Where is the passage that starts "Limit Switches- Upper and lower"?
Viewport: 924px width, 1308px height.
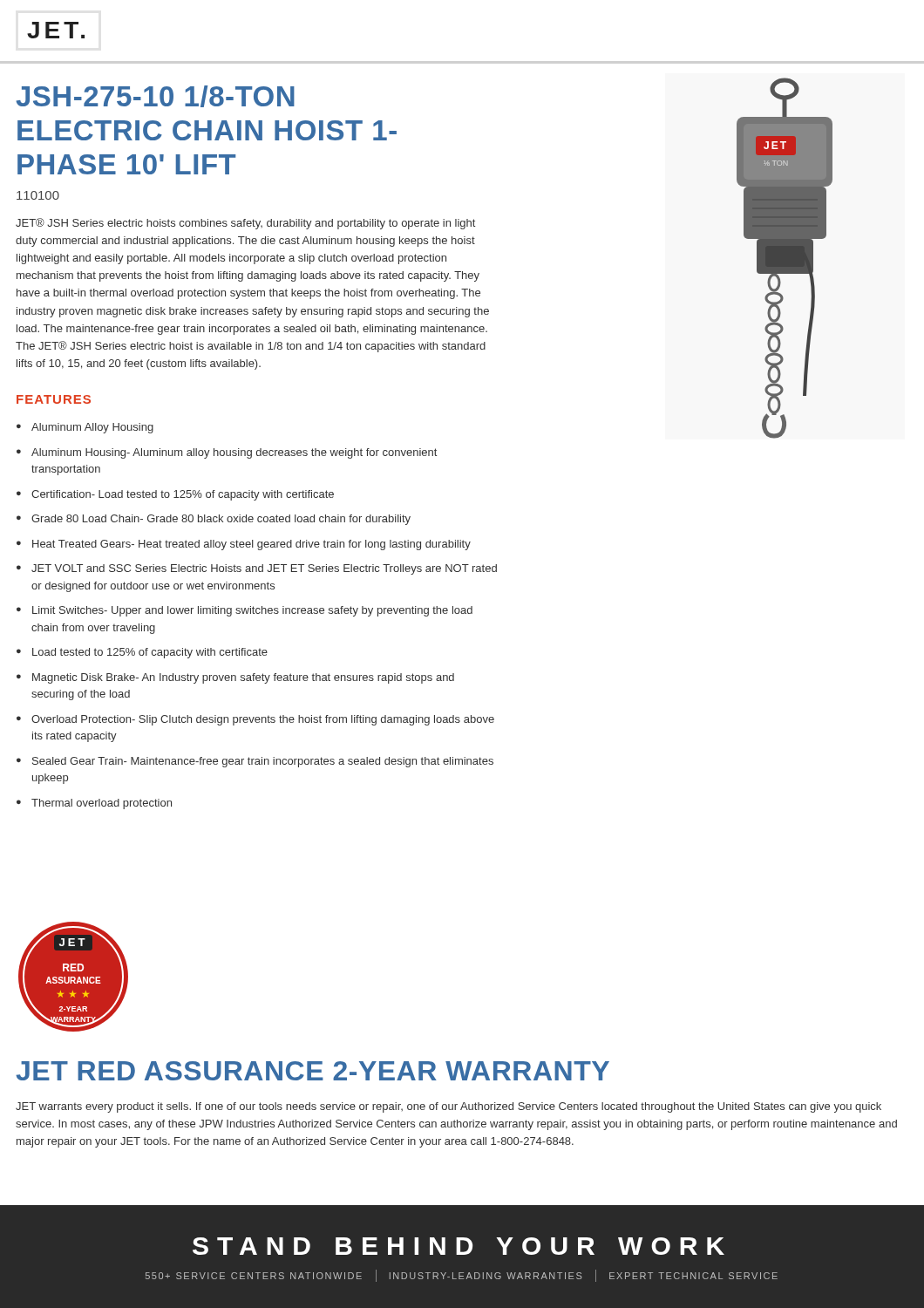click(x=252, y=619)
